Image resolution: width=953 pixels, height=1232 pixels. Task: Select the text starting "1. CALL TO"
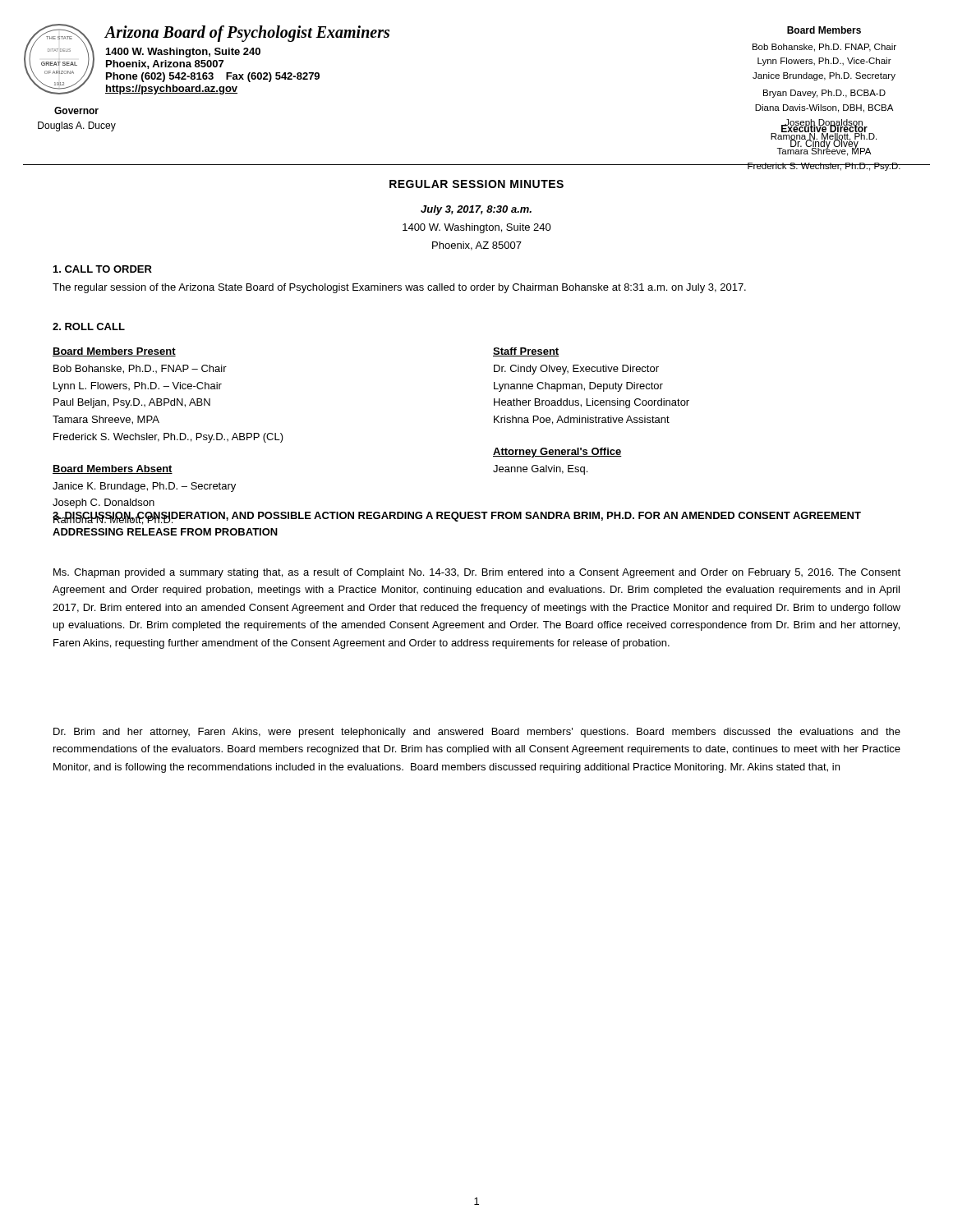[102, 269]
